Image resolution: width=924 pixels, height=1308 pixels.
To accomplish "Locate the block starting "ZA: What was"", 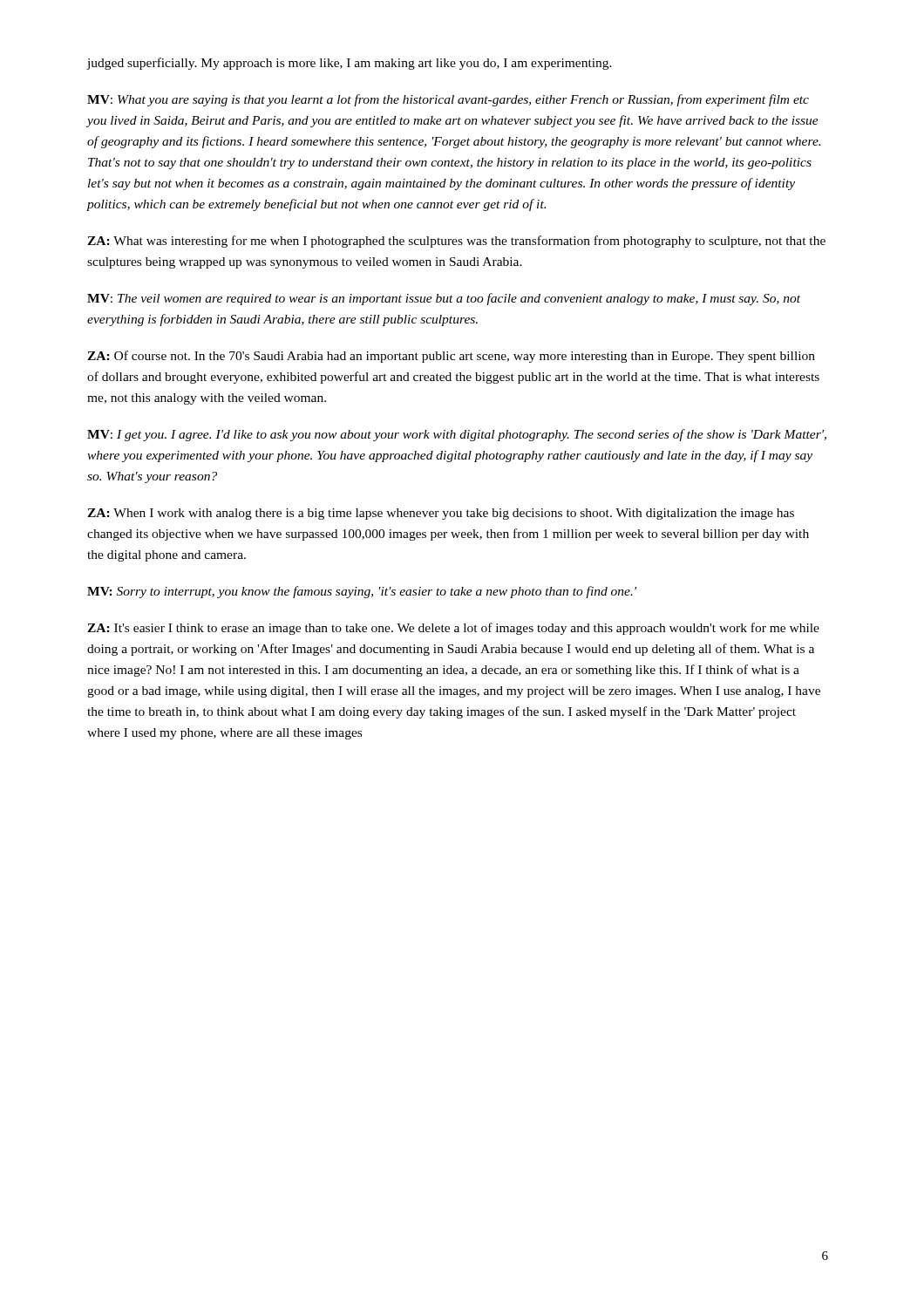I will (x=456, y=251).
